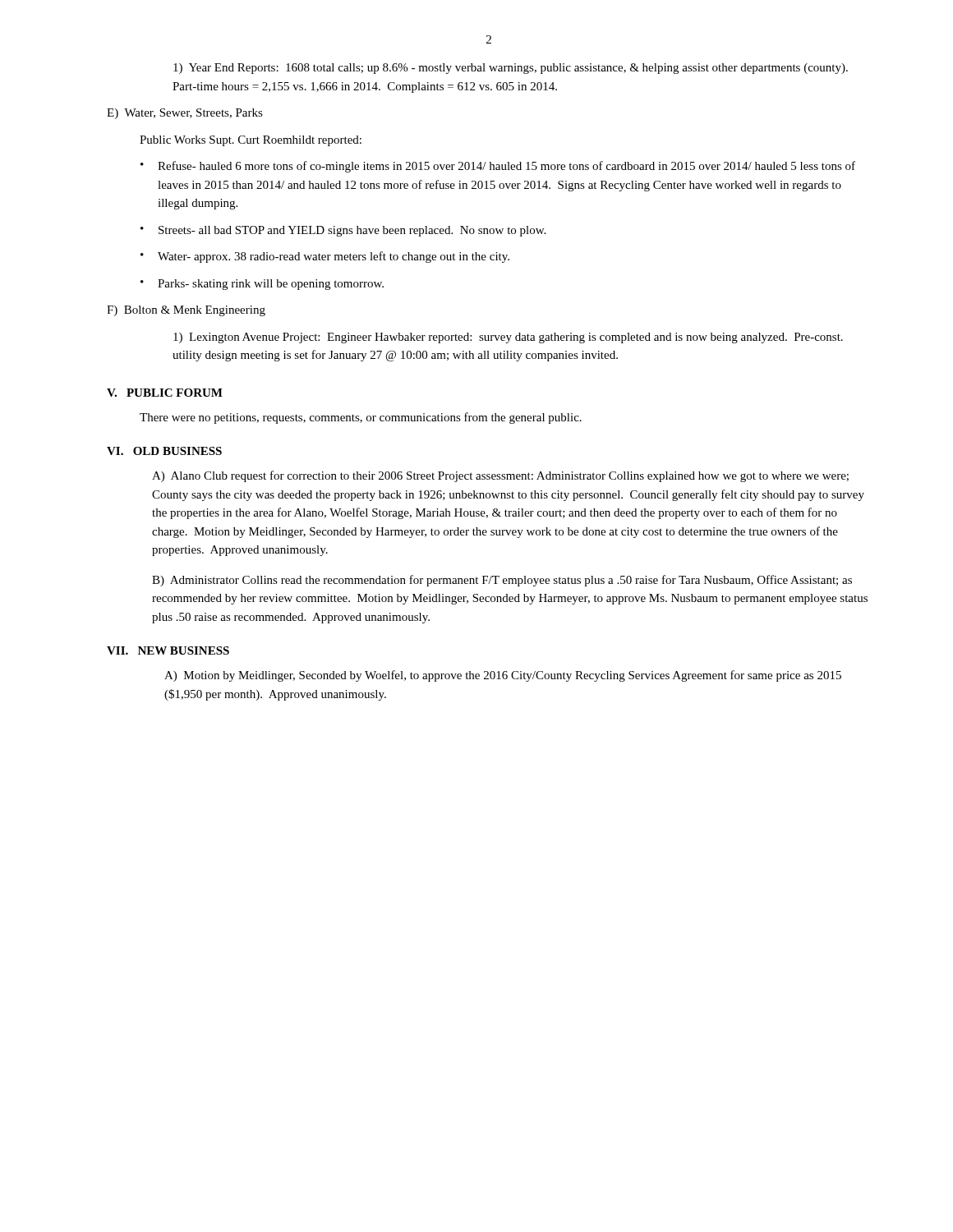Navigate to the region starting "VII. NEW BUSINESS"
The width and height of the screenshot is (953, 1232).
tap(168, 650)
